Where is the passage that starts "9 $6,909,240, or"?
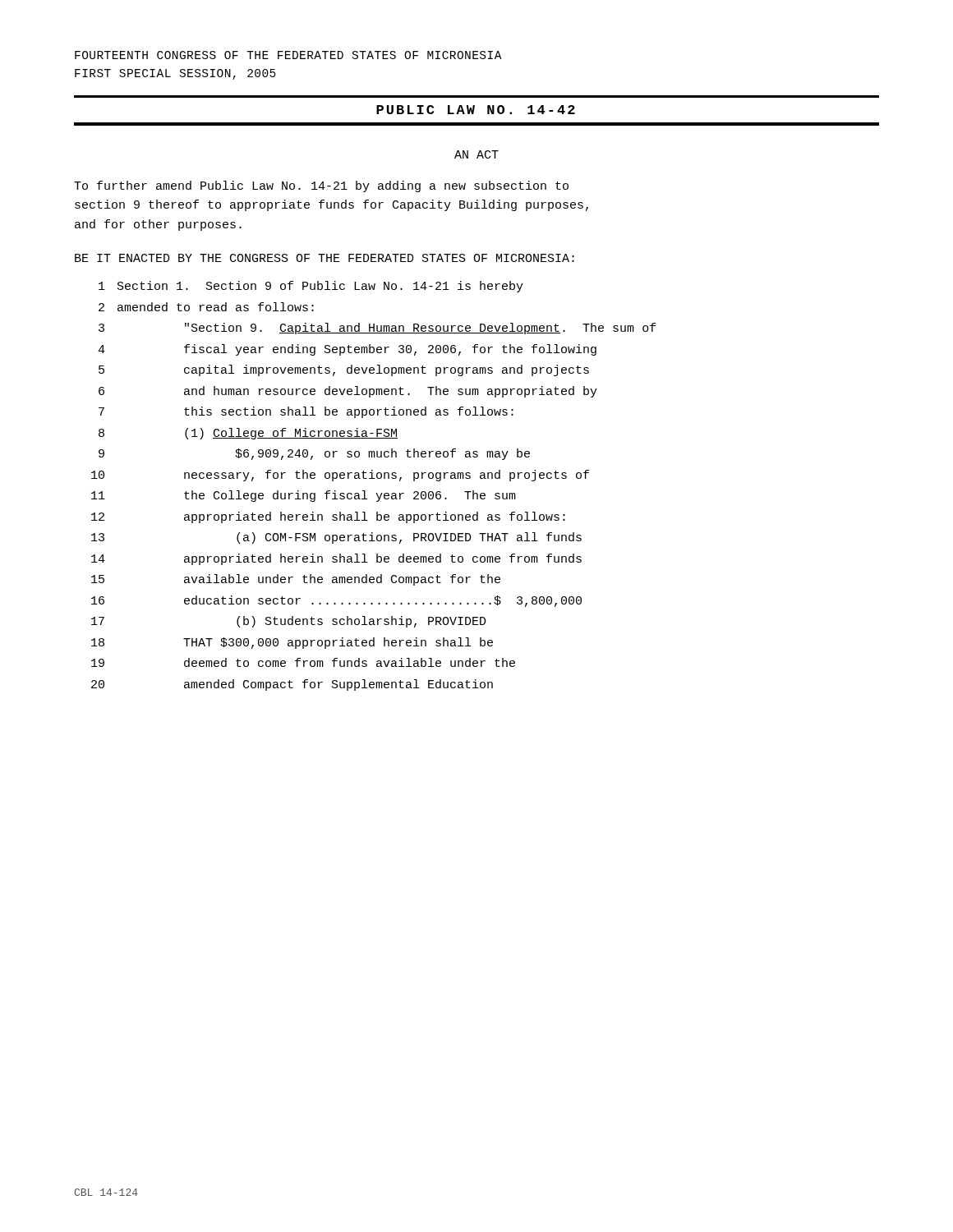The image size is (953, 1232). (476, 455)
